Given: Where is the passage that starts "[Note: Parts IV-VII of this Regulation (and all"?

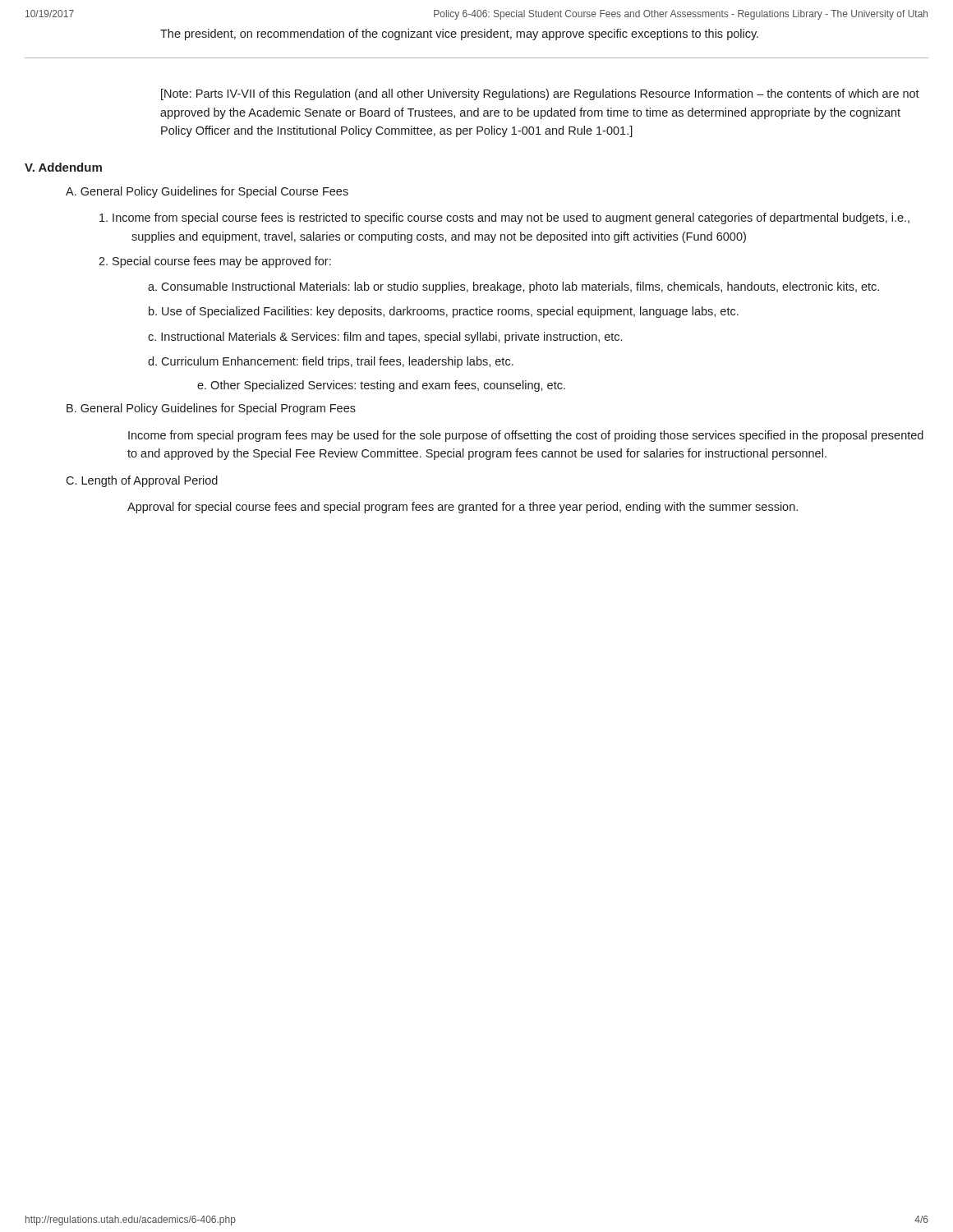Looking at the screenshot, I should click(x=540, y=112).
